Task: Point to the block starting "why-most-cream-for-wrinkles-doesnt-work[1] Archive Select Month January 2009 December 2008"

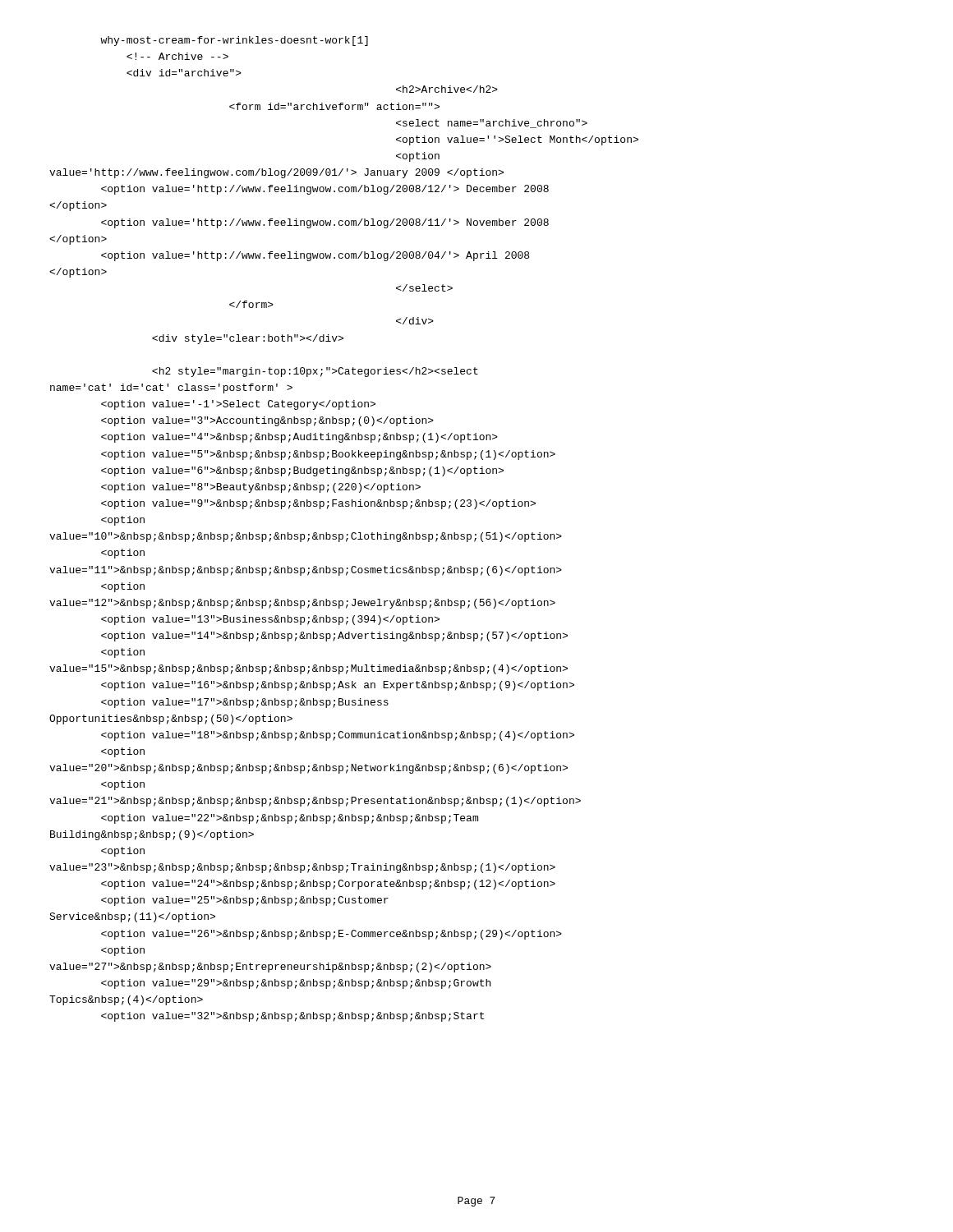Action: (476, 529)
